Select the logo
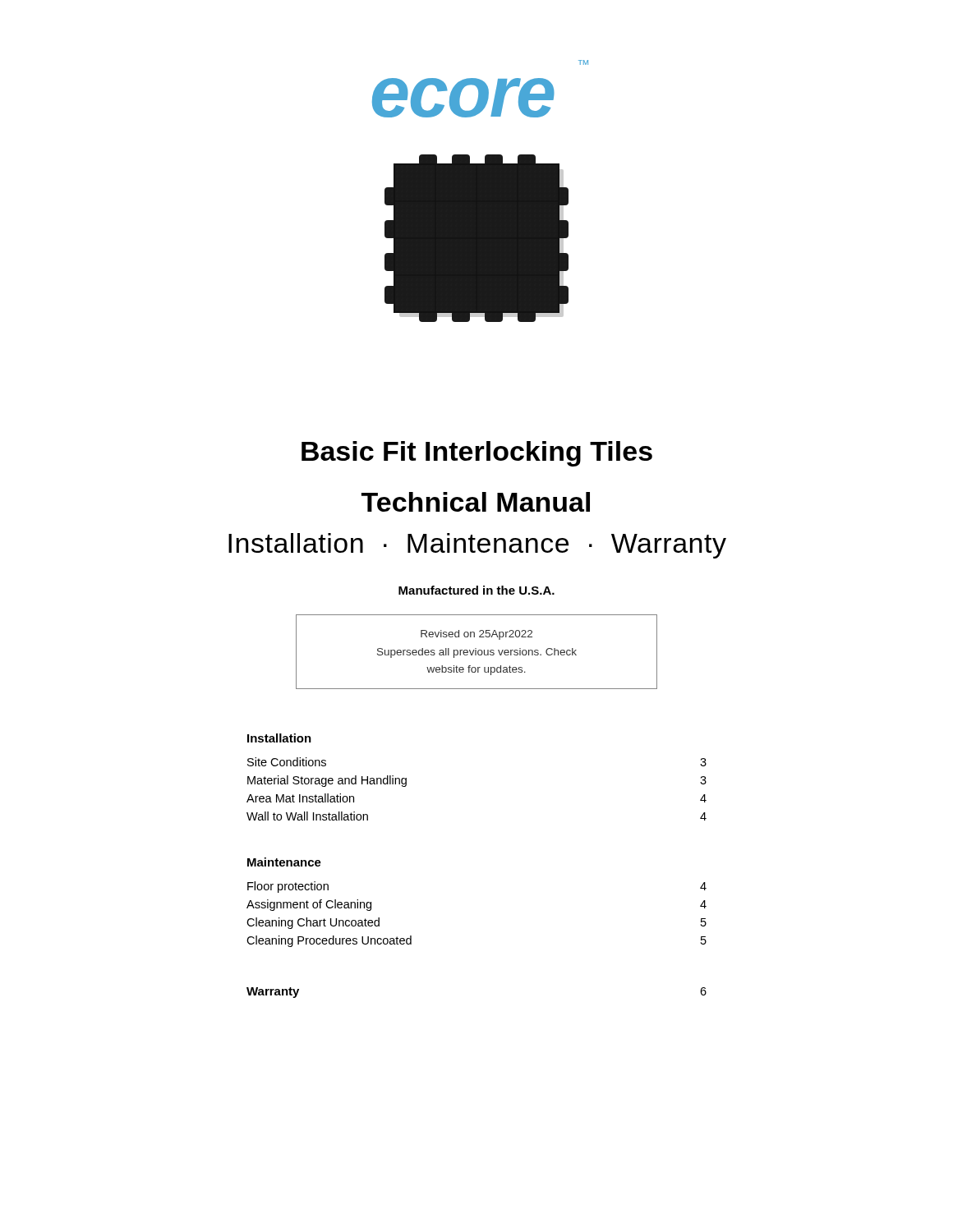Image resolution: width=953 pixels, height=1232 pixels. 476,92
